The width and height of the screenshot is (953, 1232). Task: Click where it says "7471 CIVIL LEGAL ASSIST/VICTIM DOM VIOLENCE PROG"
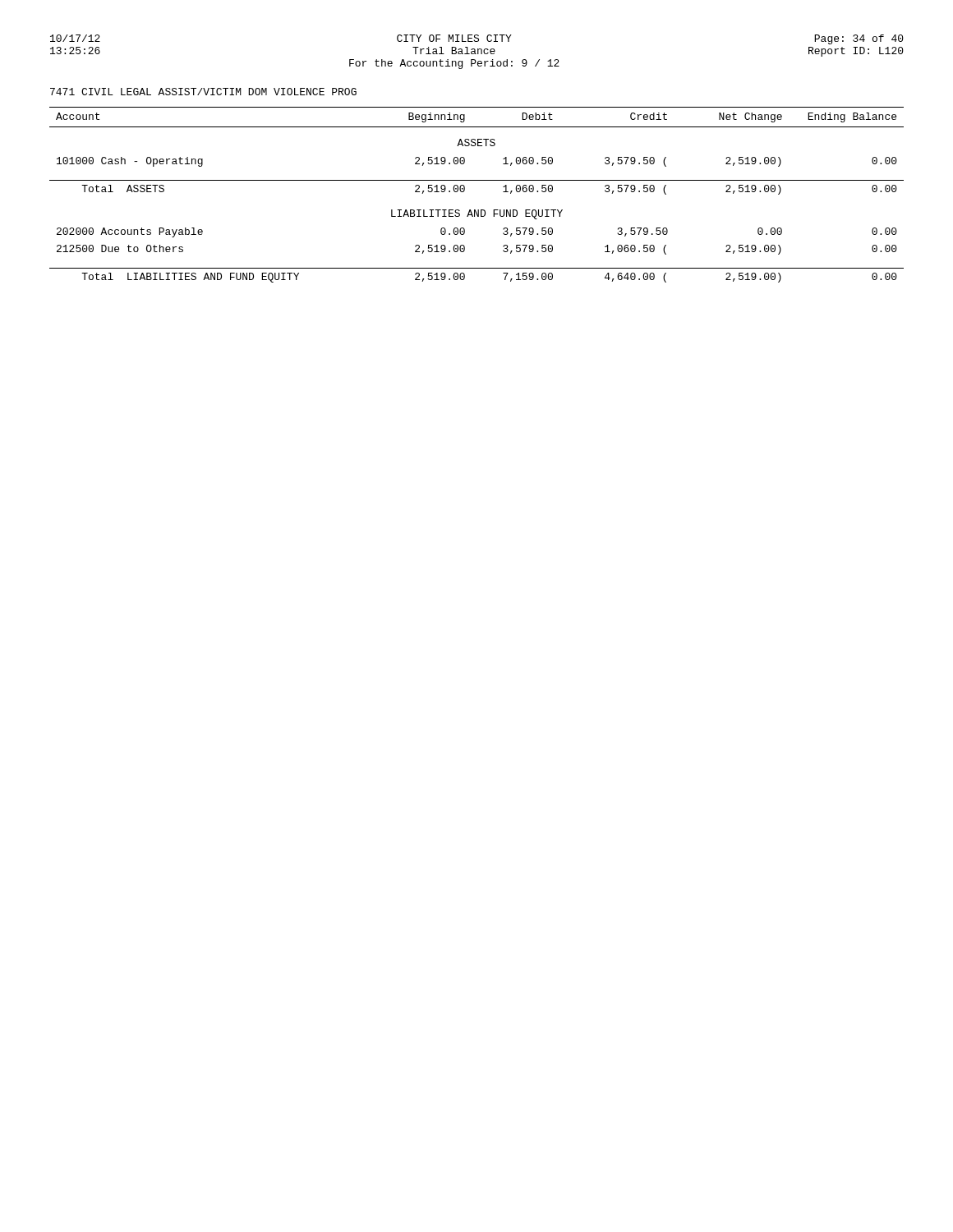[x=203, y=92]
